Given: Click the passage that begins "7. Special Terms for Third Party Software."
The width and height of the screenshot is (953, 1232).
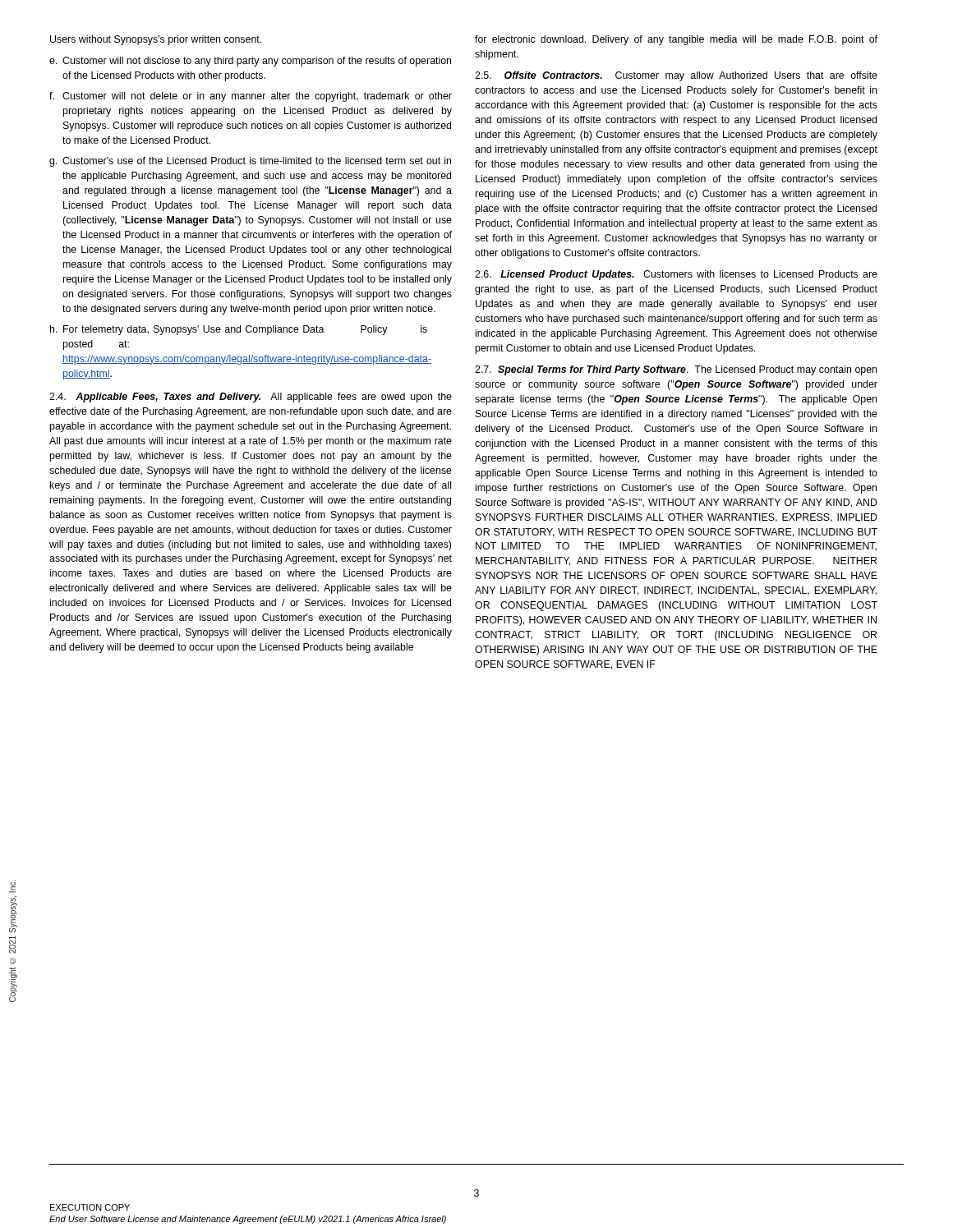Looking at the screenshot, I should pyautogui.click(x=676, y=517).
